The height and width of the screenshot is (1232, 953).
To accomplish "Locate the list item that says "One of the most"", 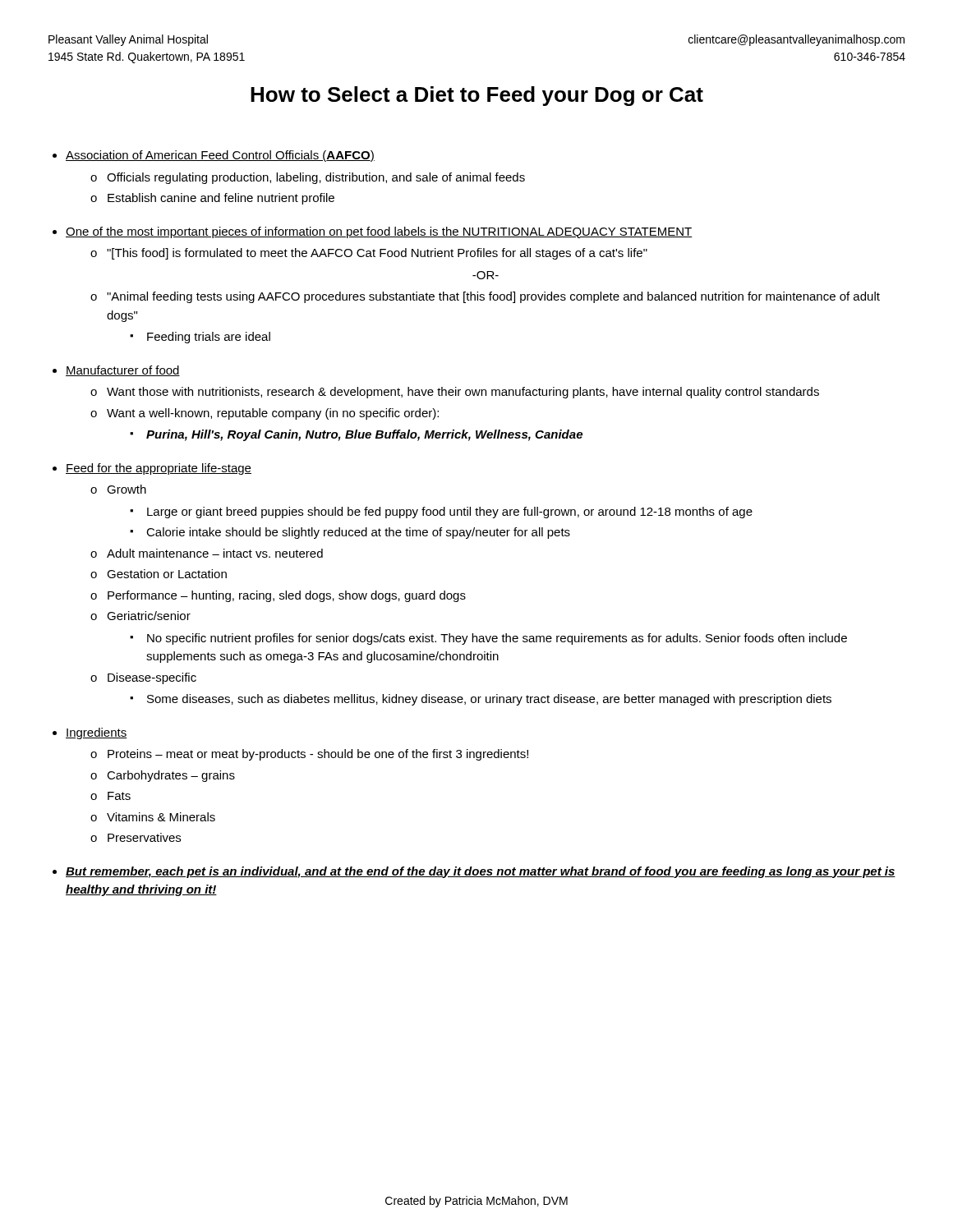I will (x=486, y=285).
